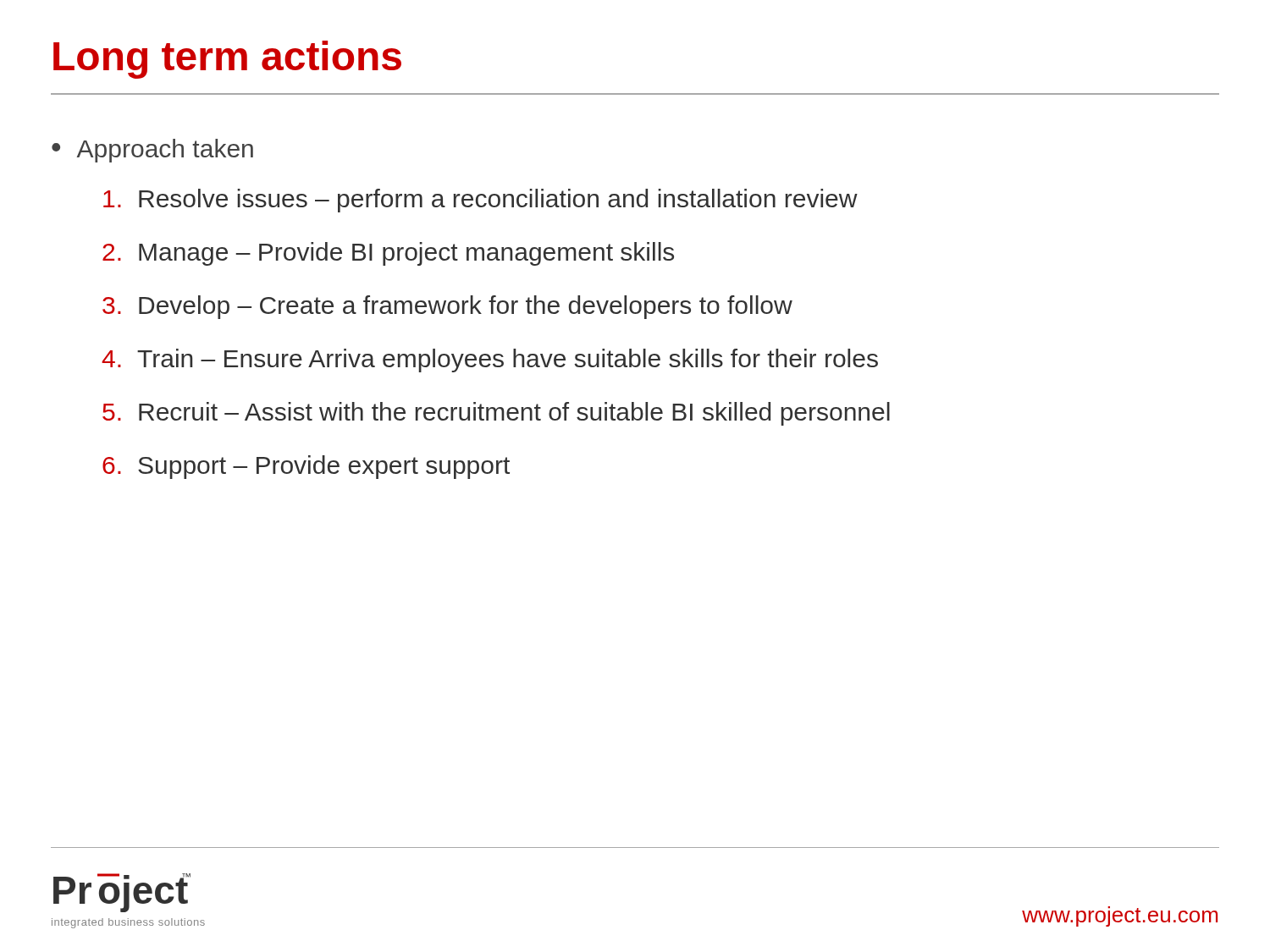Where is the passage that starts "4. Train – Ensure"?
Screen dimensions: 952x1270
point(490,358)
